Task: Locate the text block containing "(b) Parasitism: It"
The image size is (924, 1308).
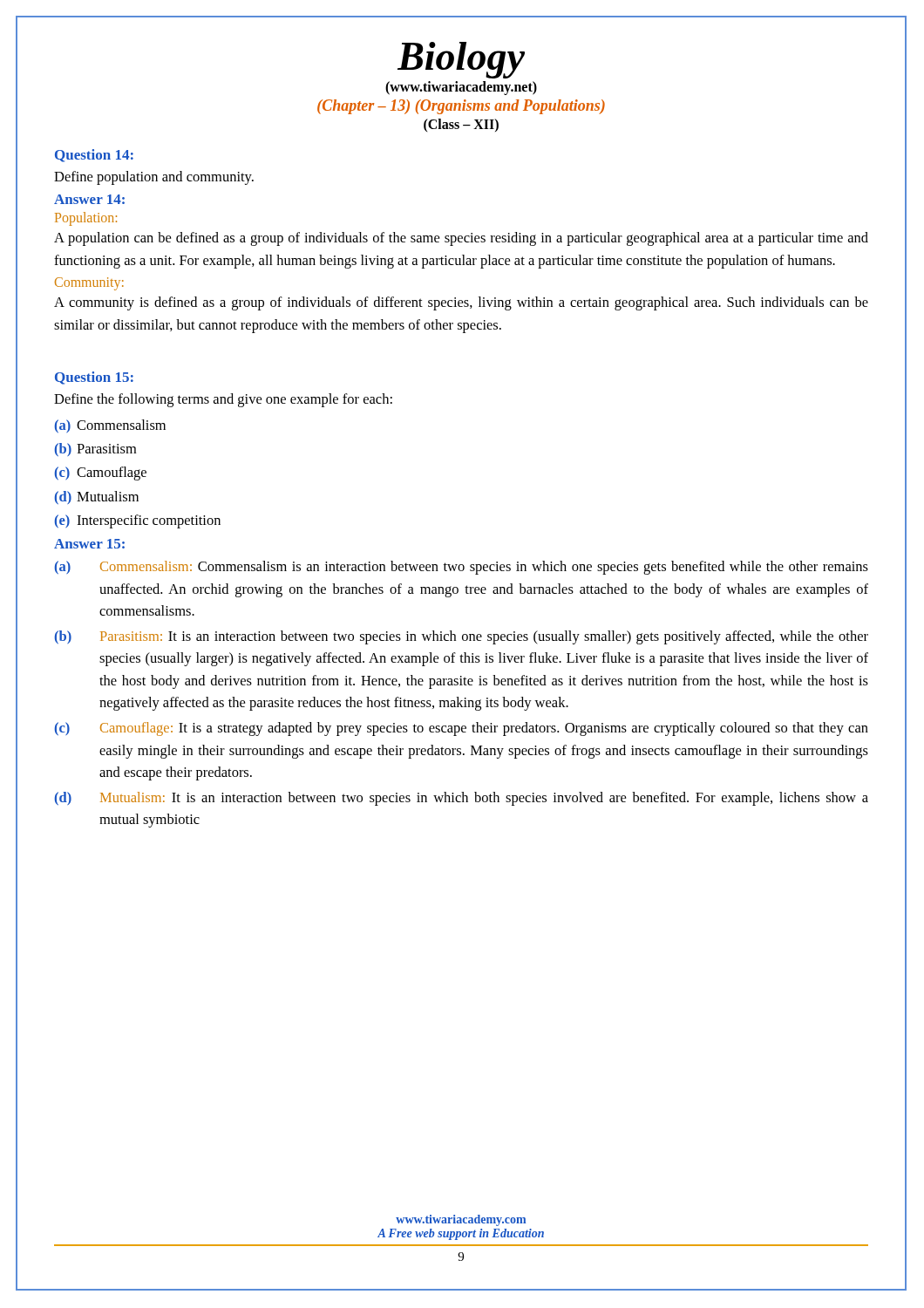Action: 461,670
